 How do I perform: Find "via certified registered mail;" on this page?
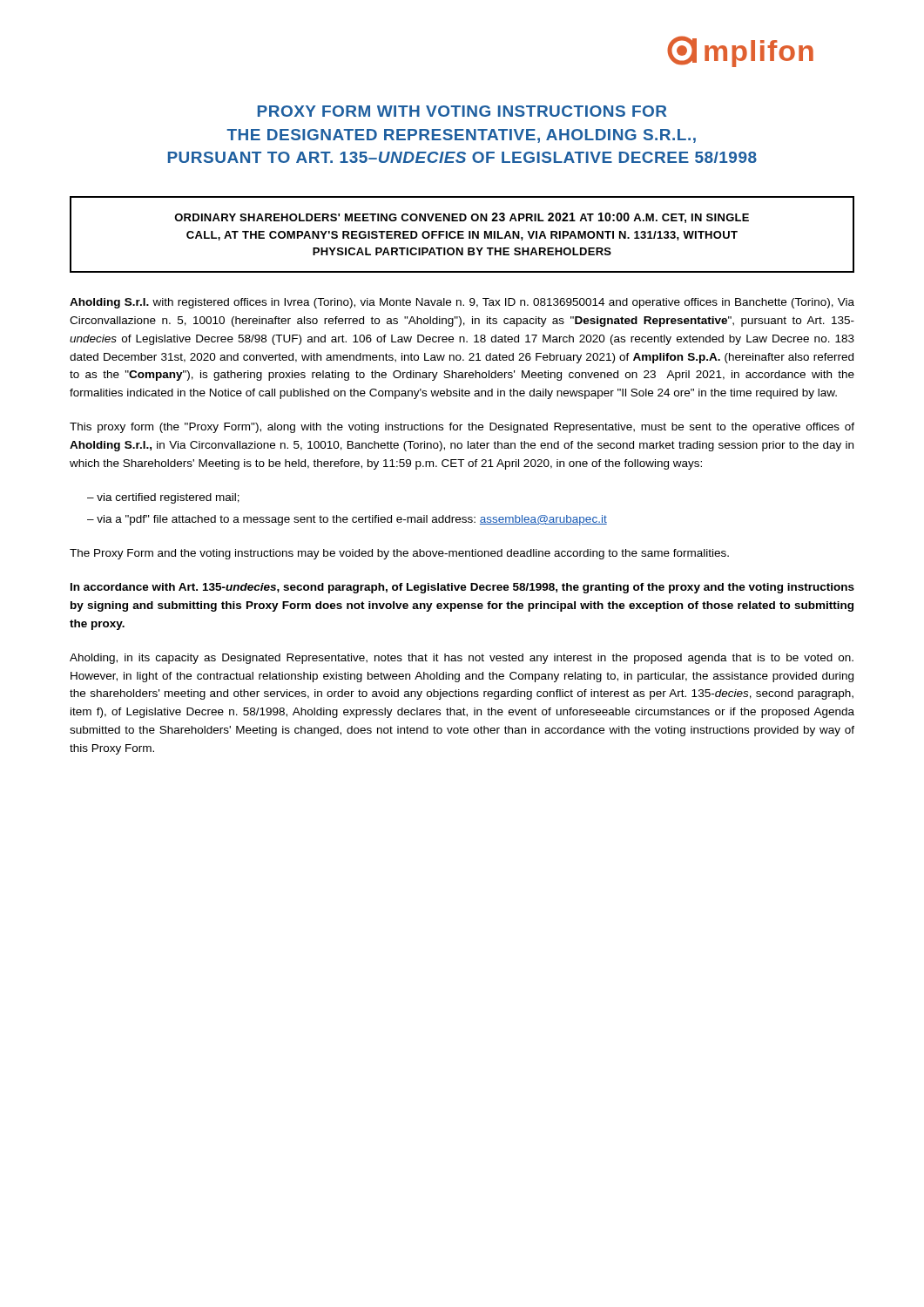[168, 497]
